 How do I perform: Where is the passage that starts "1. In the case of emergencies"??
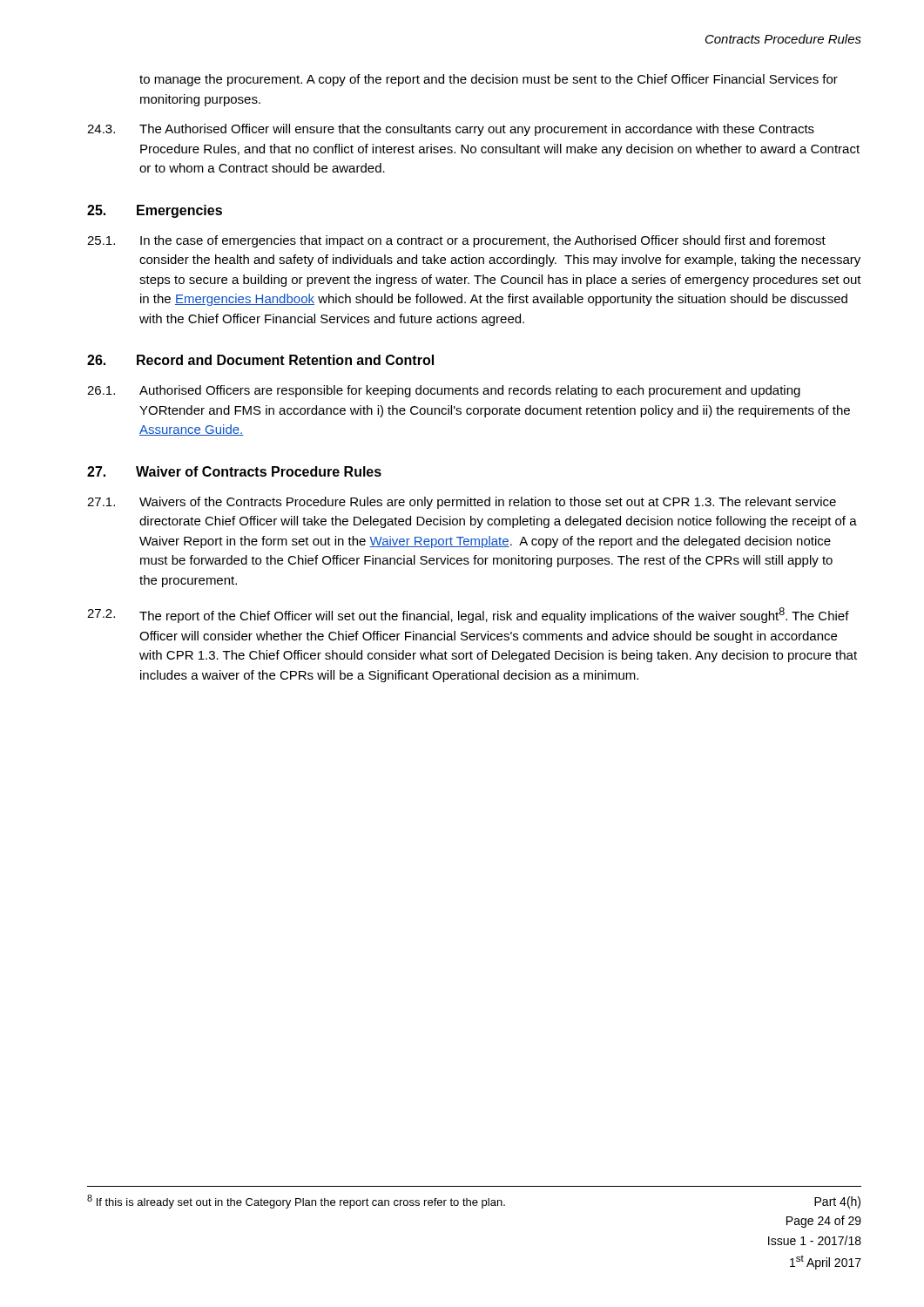474,279
